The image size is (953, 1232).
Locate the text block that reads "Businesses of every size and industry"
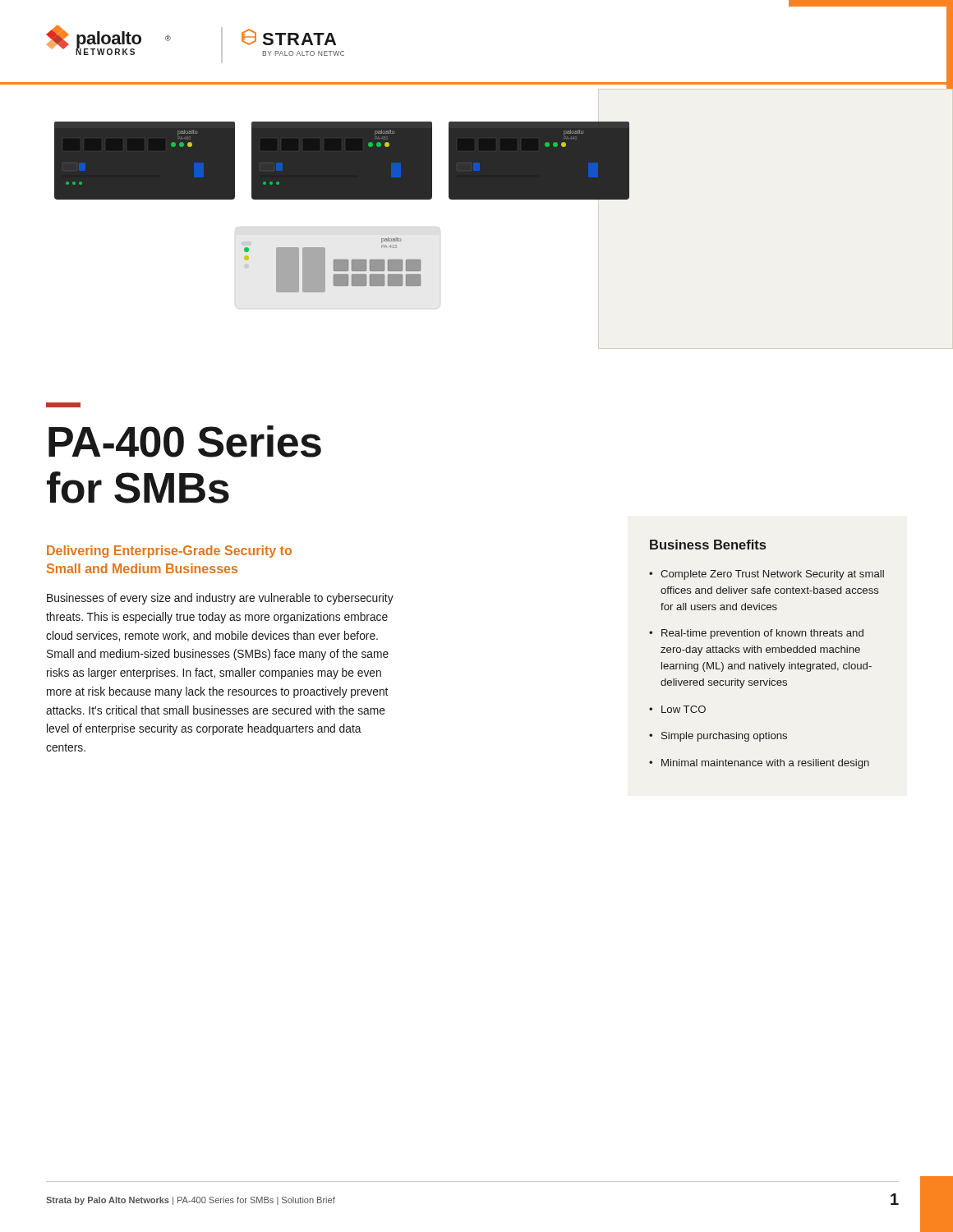(x=225, y=674)
